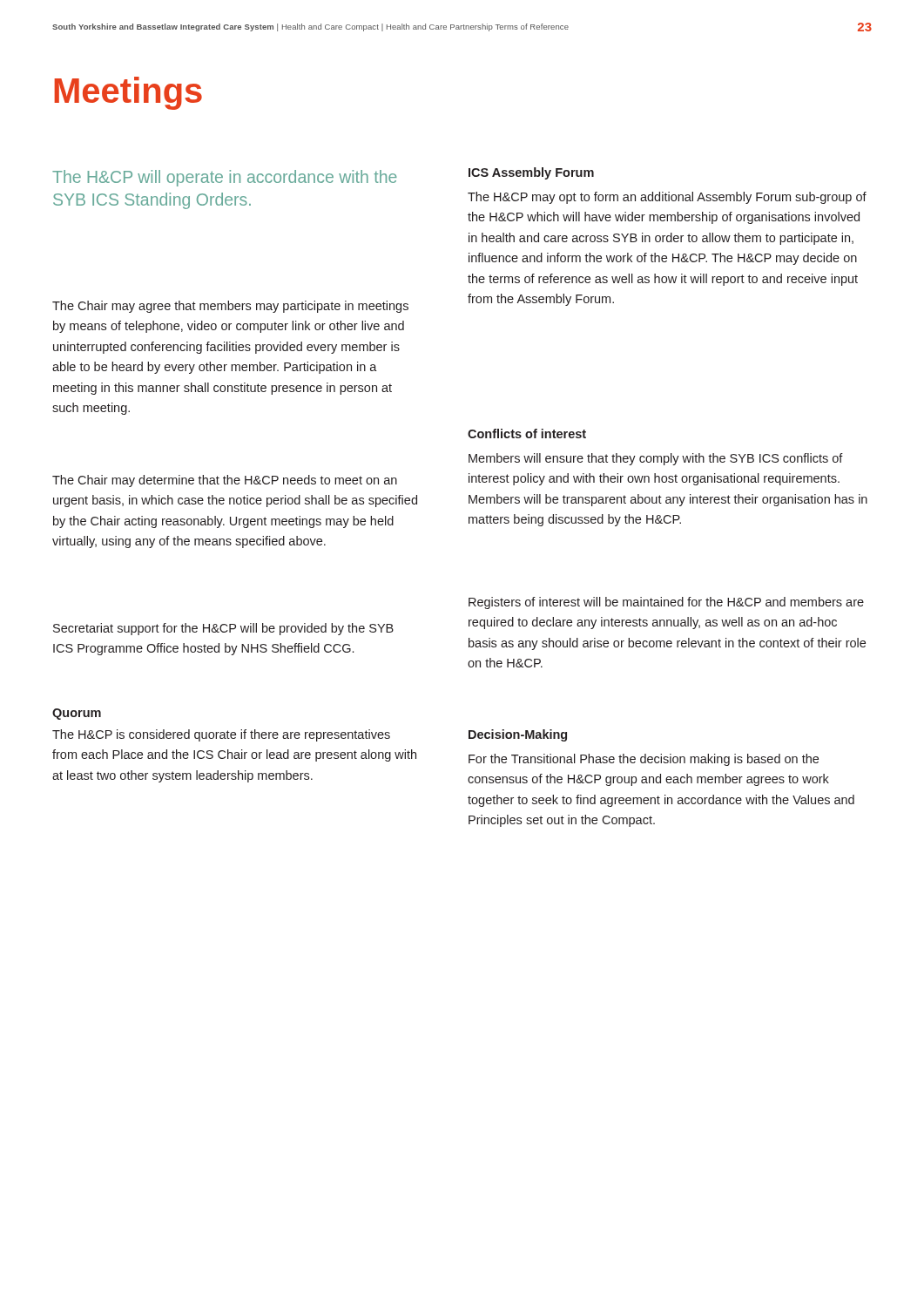This screenshot has width=924, height=1307.
Task: Find the text block that says "Registers of interest will be"
Action: 668,633
